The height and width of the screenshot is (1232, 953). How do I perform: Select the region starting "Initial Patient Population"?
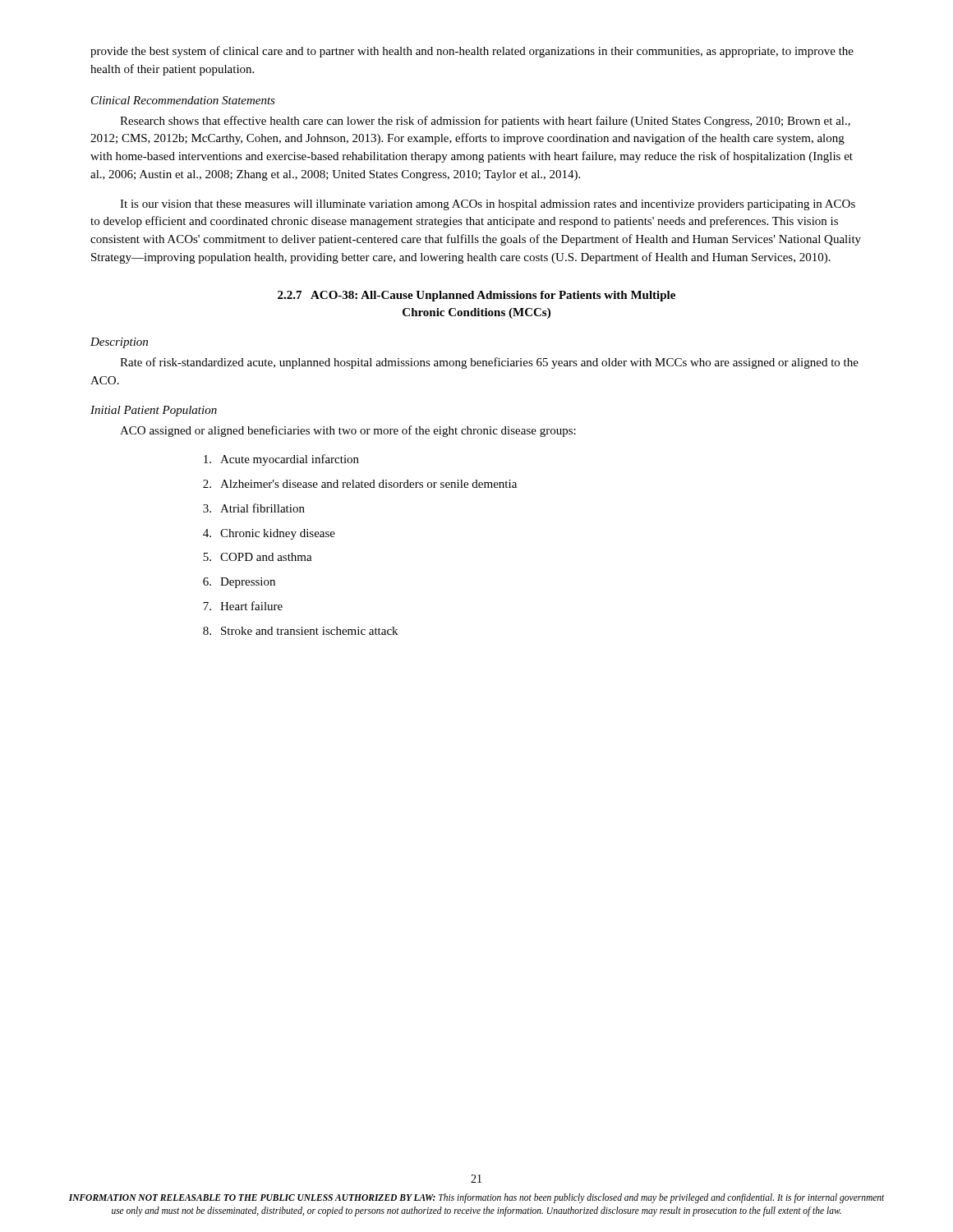click(x=154, y=409)
